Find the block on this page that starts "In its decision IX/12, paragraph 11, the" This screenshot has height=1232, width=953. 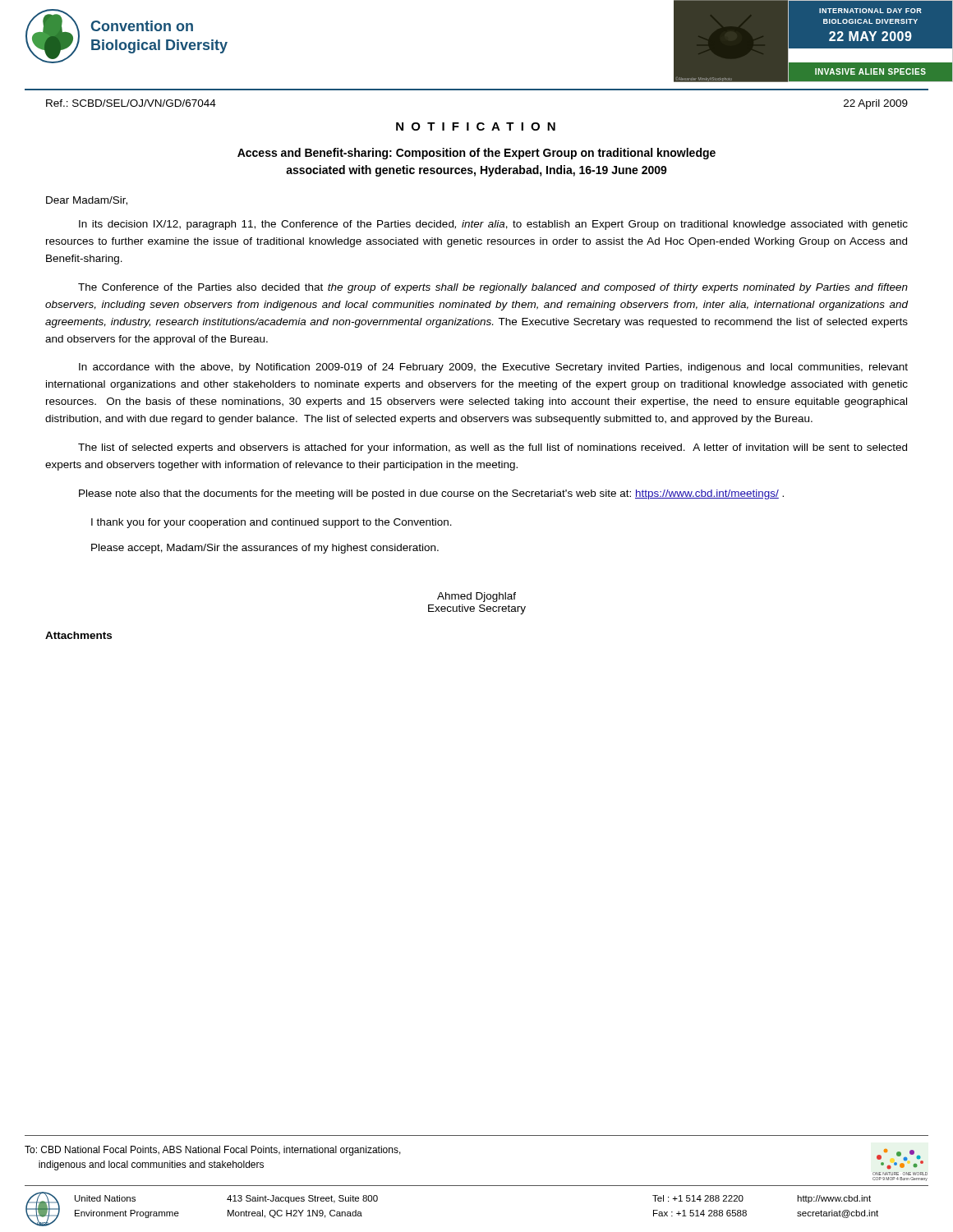click(x=476, y=241)
